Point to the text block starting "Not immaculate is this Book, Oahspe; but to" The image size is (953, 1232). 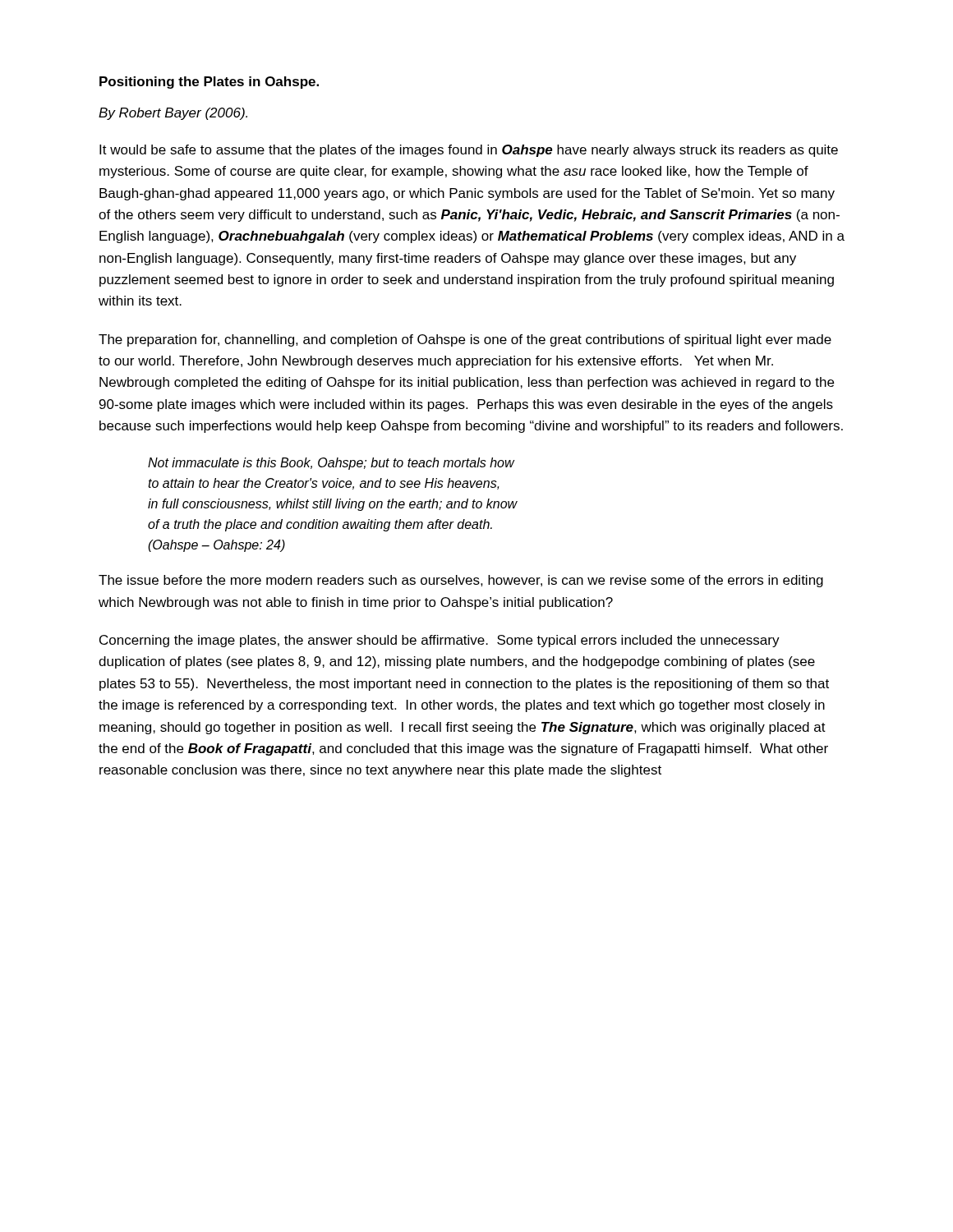coord(332,504)
